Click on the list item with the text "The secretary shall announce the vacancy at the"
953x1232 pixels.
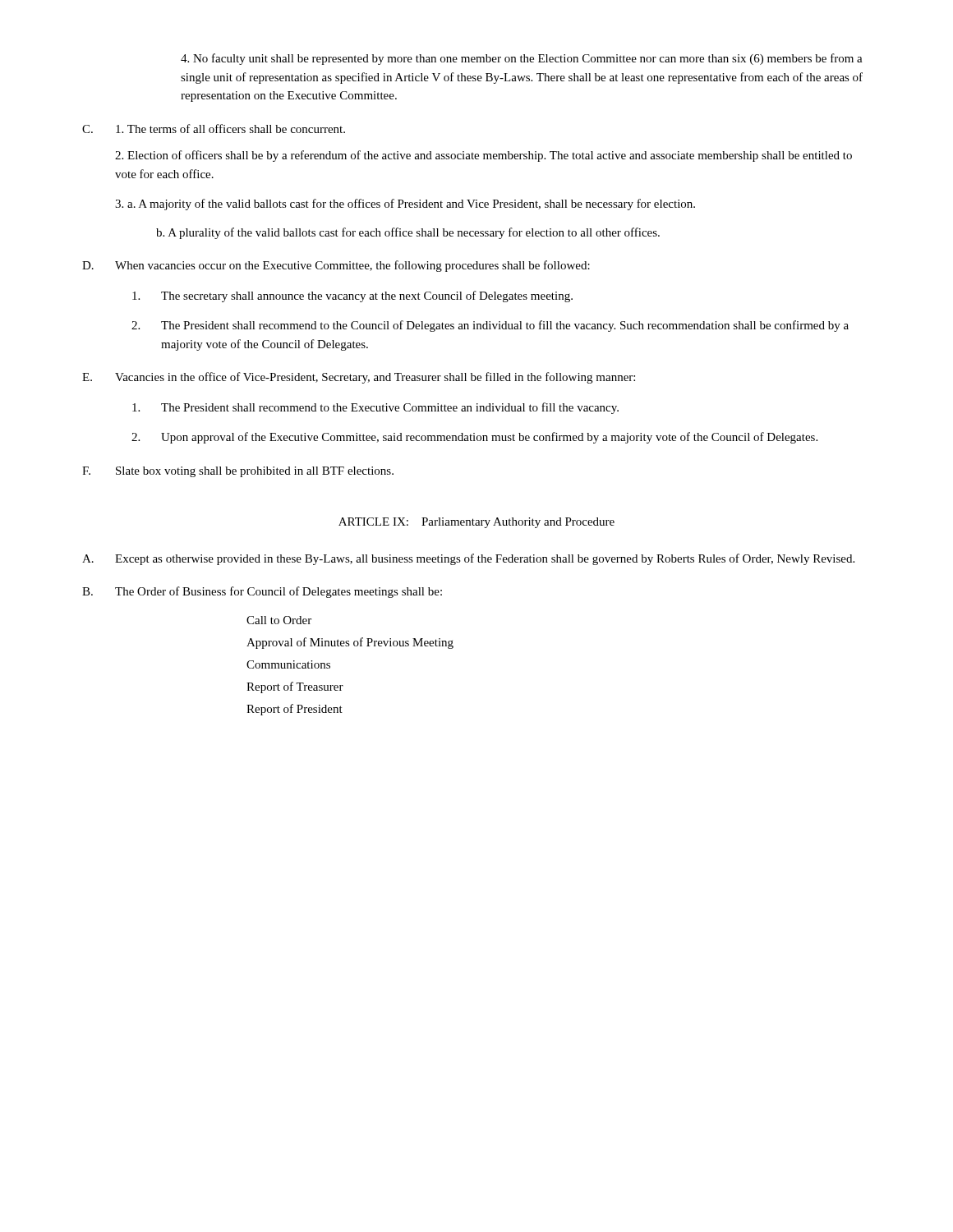tap(501, 295)
